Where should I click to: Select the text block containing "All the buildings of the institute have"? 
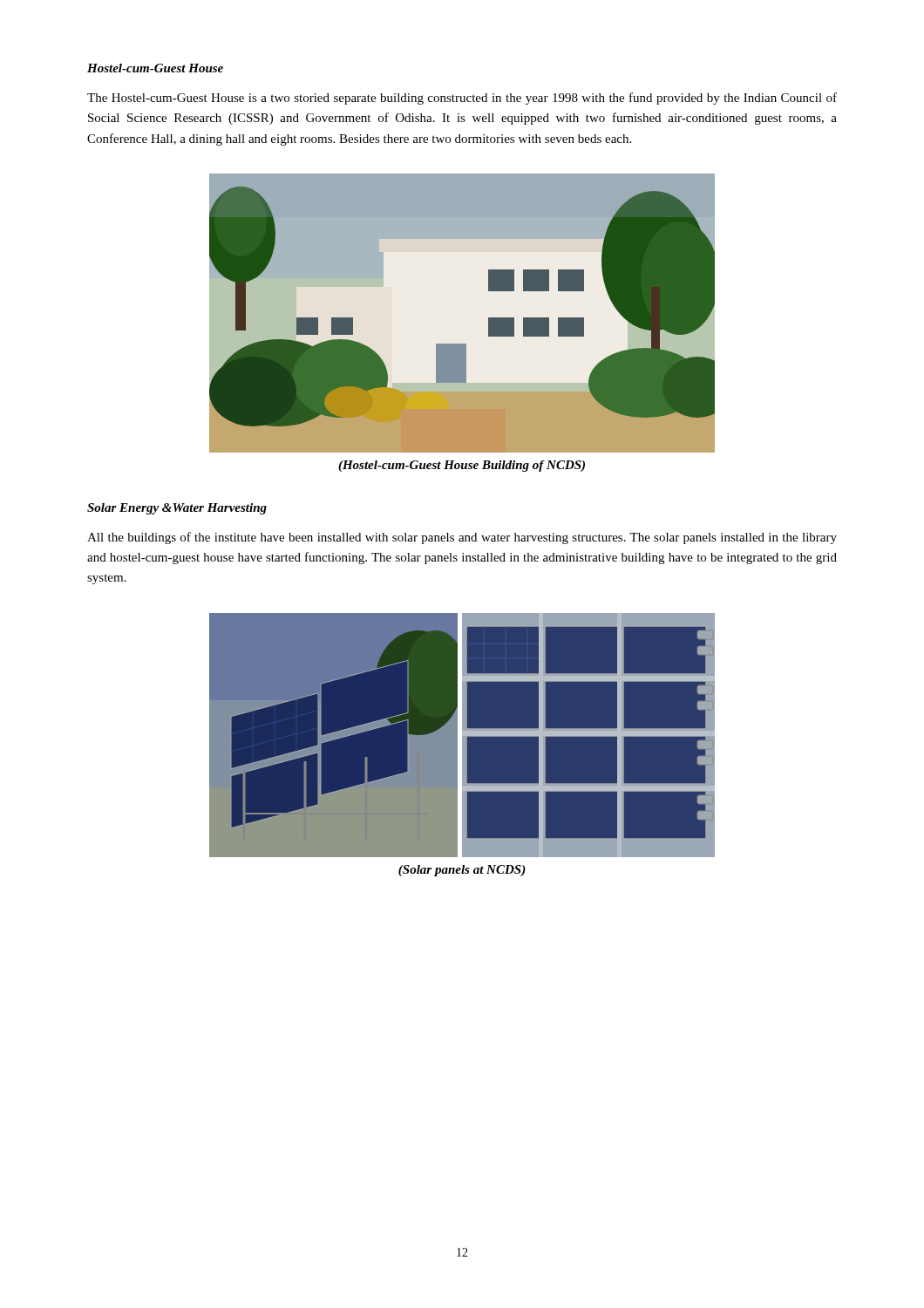(x=462, y=557)
